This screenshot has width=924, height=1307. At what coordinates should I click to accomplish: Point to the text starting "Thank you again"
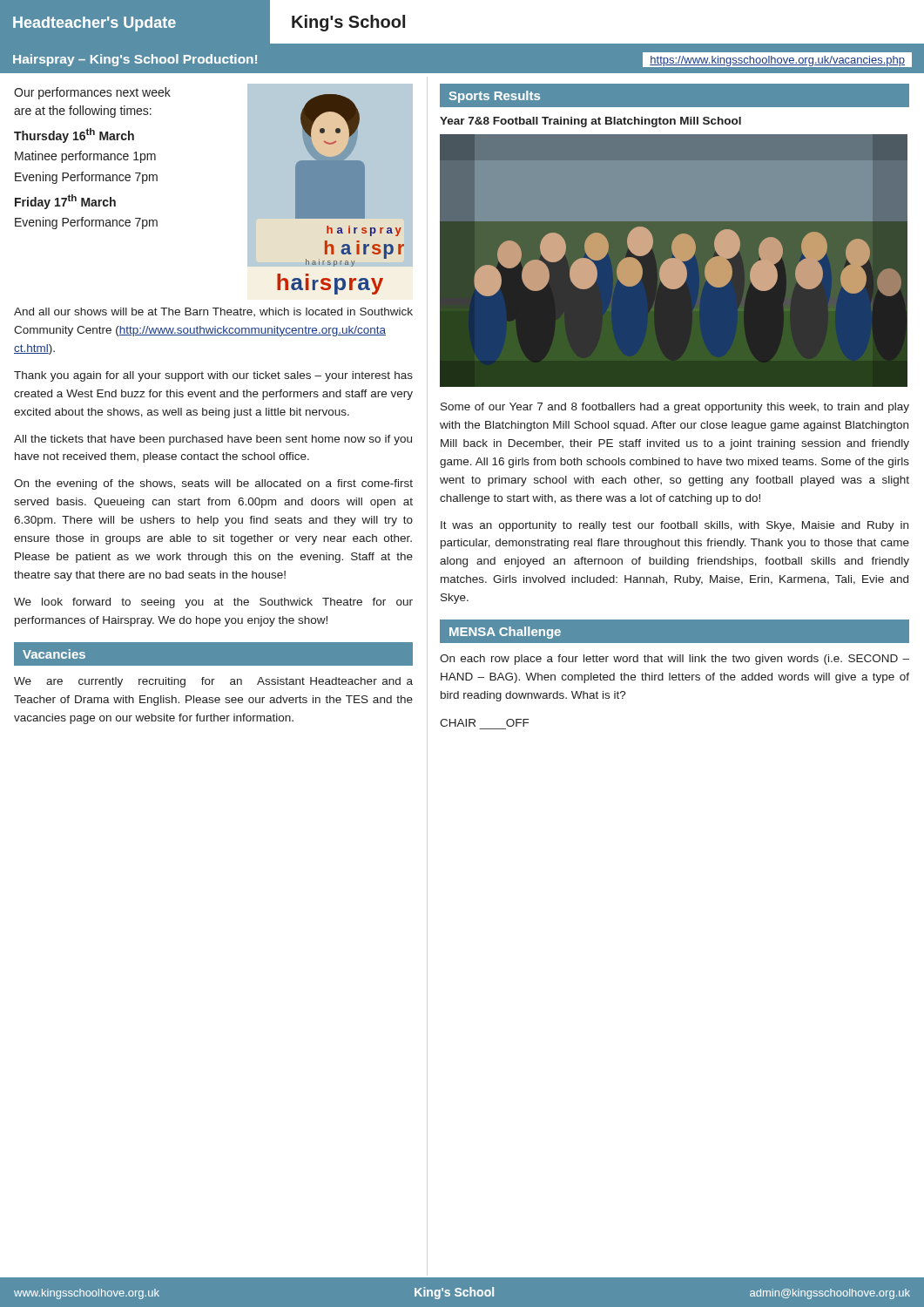(213, 393)
